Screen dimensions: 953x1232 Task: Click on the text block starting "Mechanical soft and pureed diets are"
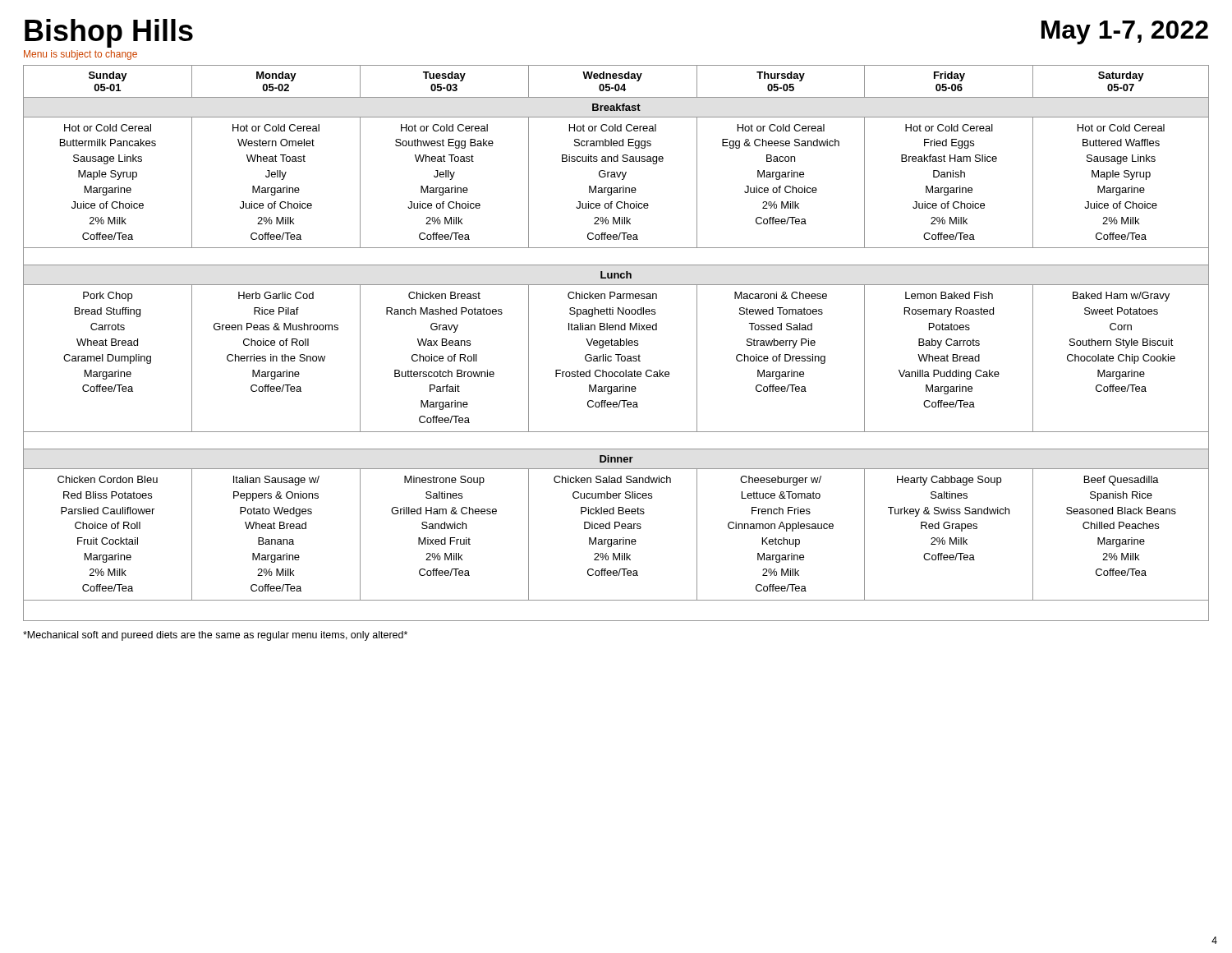(x=215, y=635)
